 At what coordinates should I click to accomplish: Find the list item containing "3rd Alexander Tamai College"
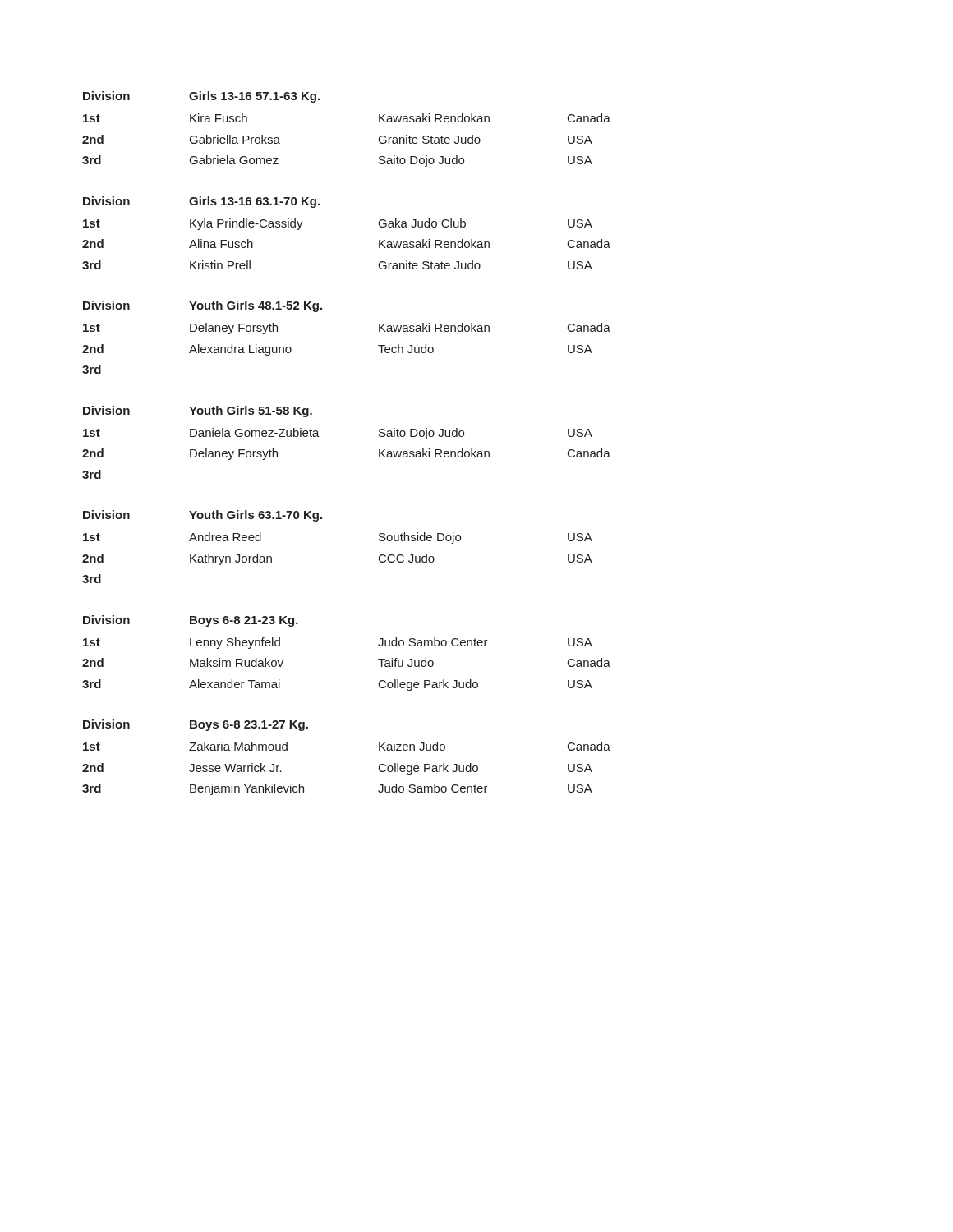click(x=374, y=684)
